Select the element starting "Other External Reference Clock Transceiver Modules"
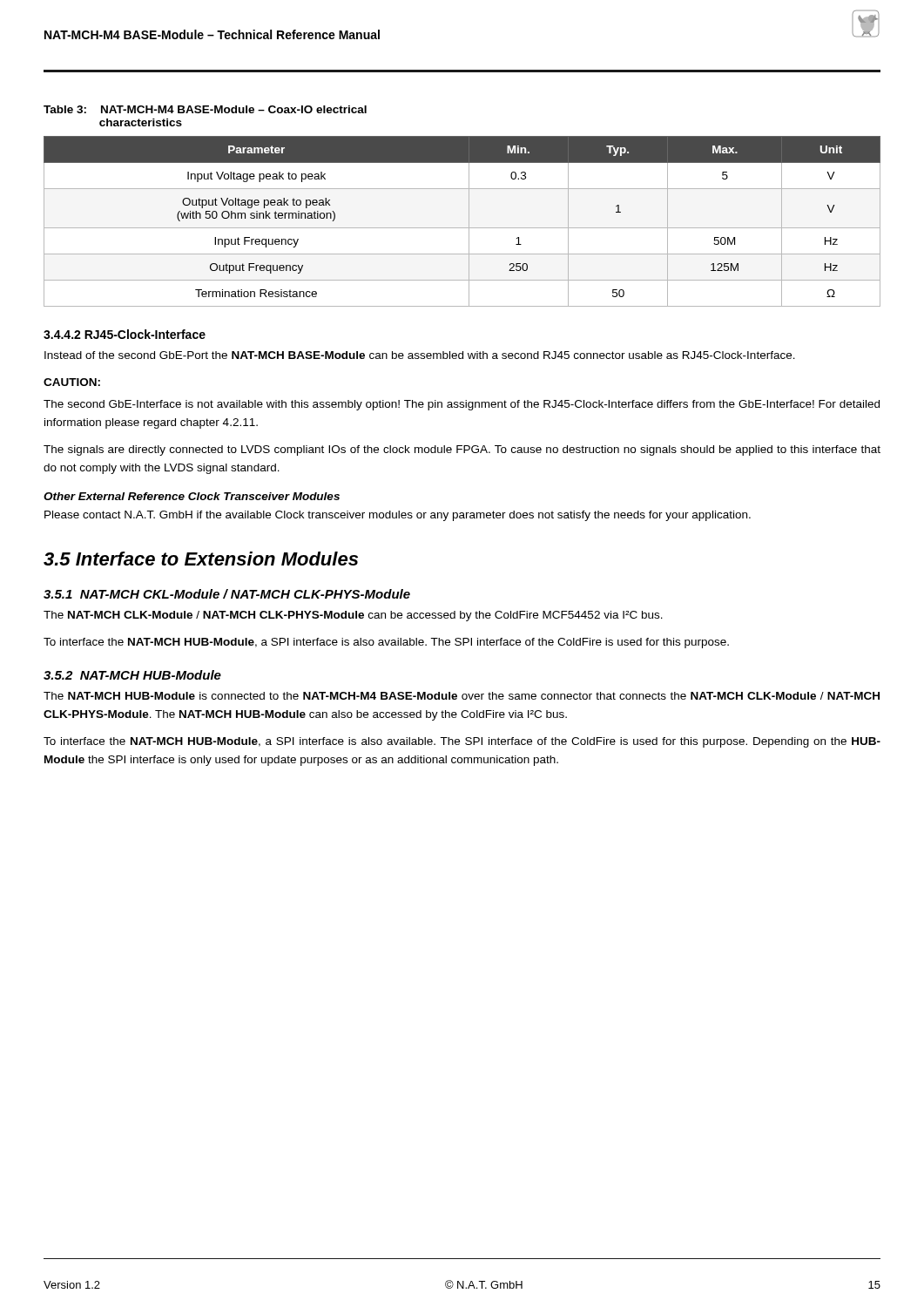Image resolution: width=924 pixels, height=1307 pixels. point(192,496)
